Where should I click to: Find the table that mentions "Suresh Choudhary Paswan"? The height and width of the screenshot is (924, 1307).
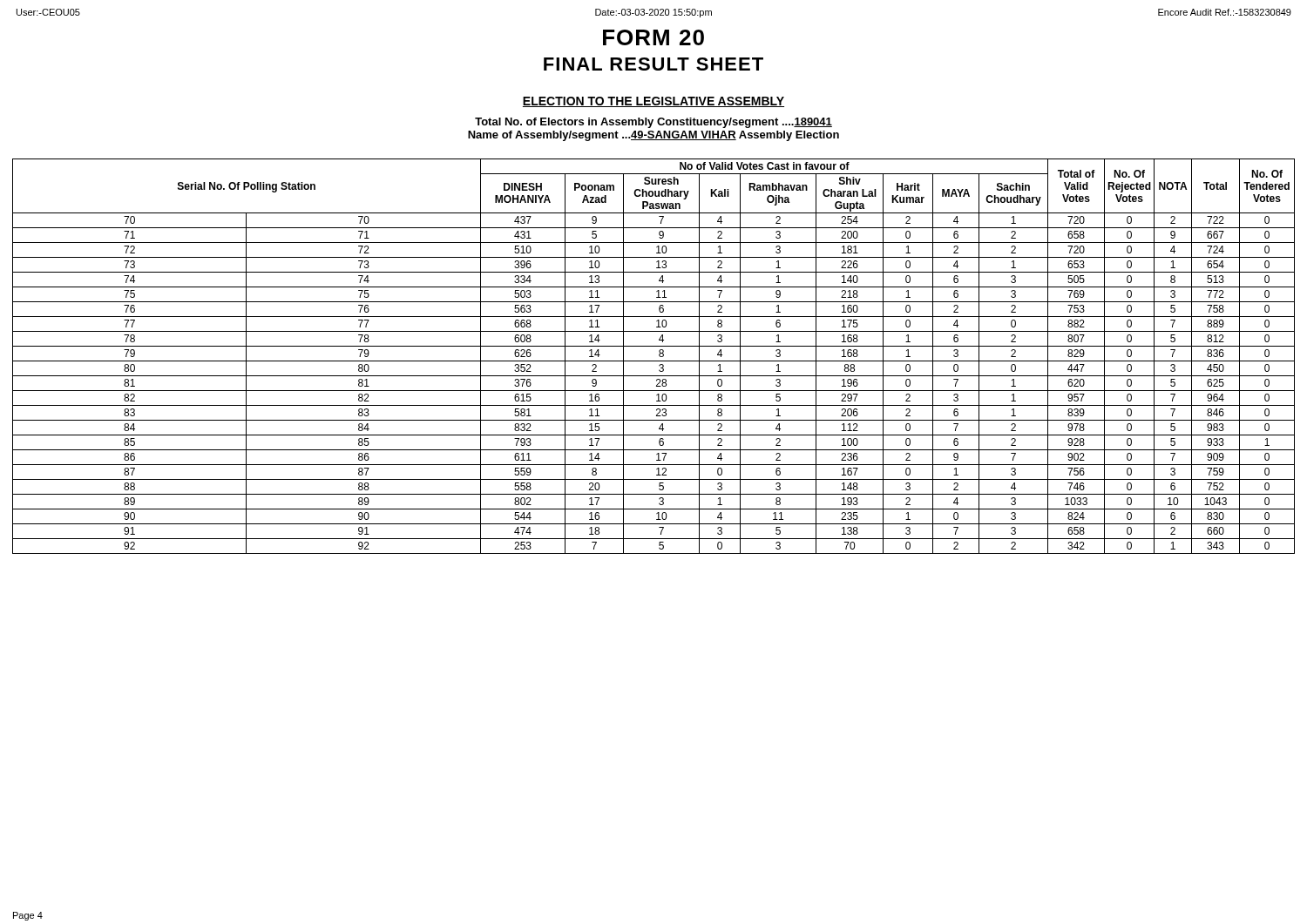click(654, 356)
